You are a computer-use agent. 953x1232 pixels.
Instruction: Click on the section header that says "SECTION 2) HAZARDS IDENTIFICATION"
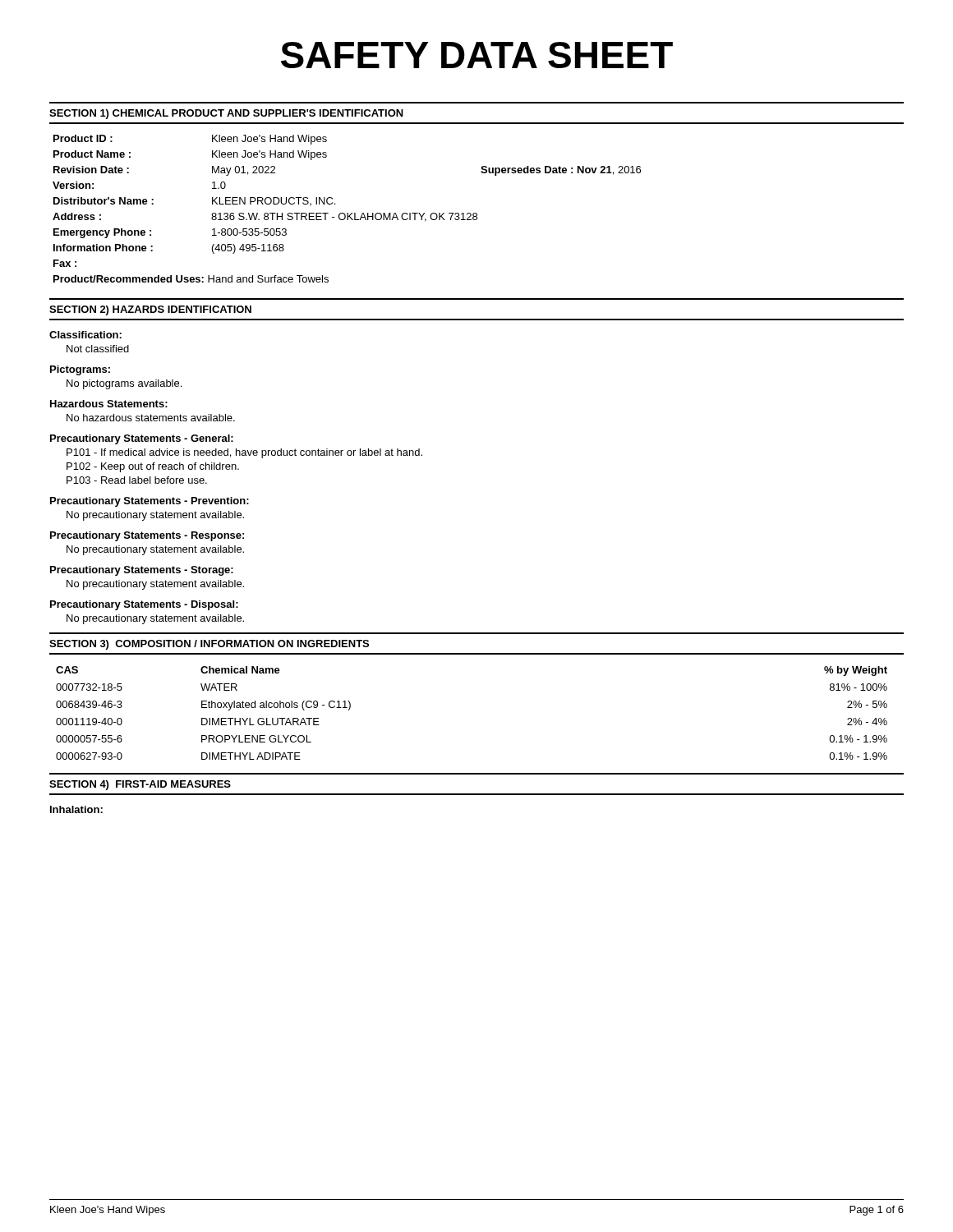[151, 309]
